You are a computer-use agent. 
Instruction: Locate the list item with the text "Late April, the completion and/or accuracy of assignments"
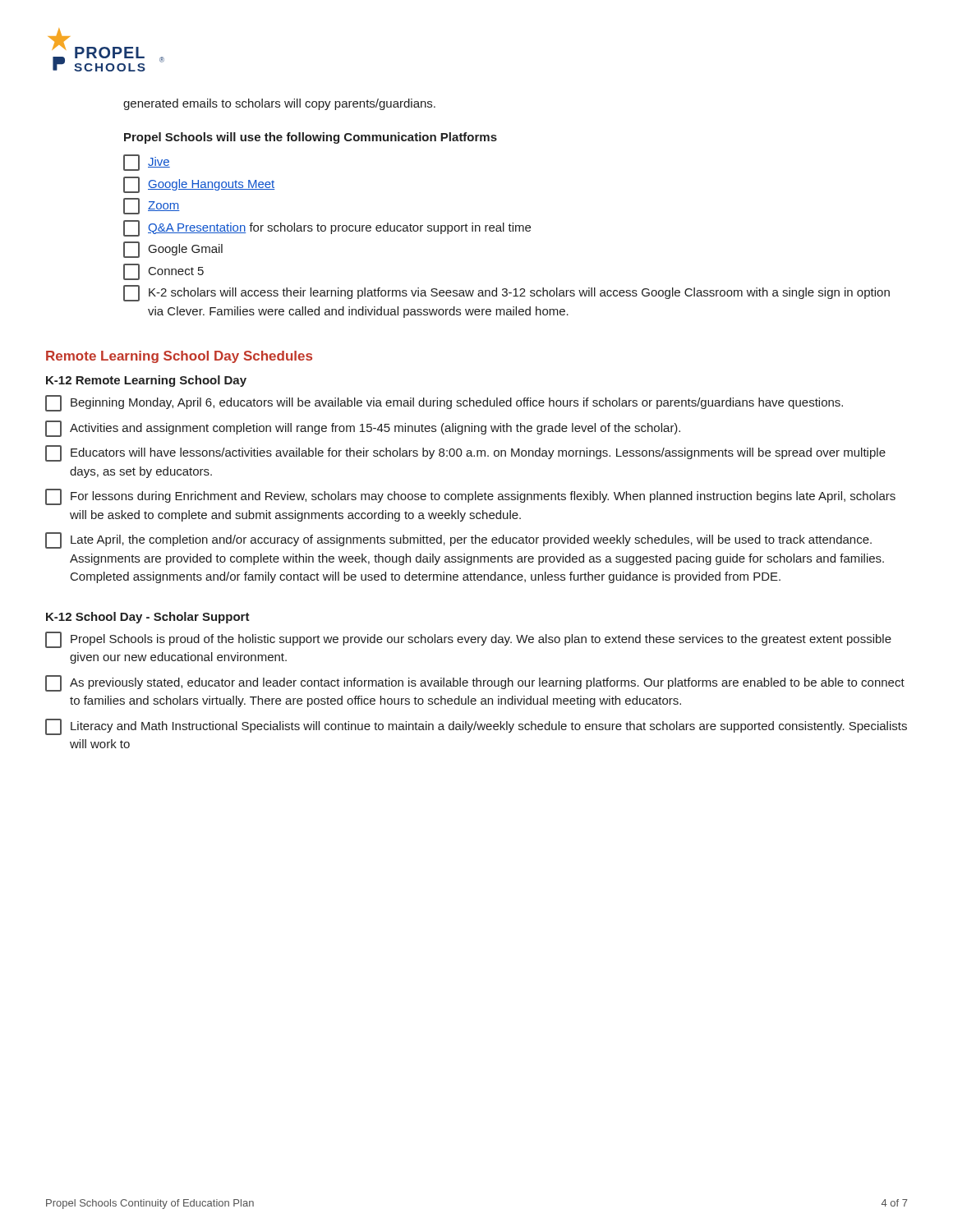(476, 558)
